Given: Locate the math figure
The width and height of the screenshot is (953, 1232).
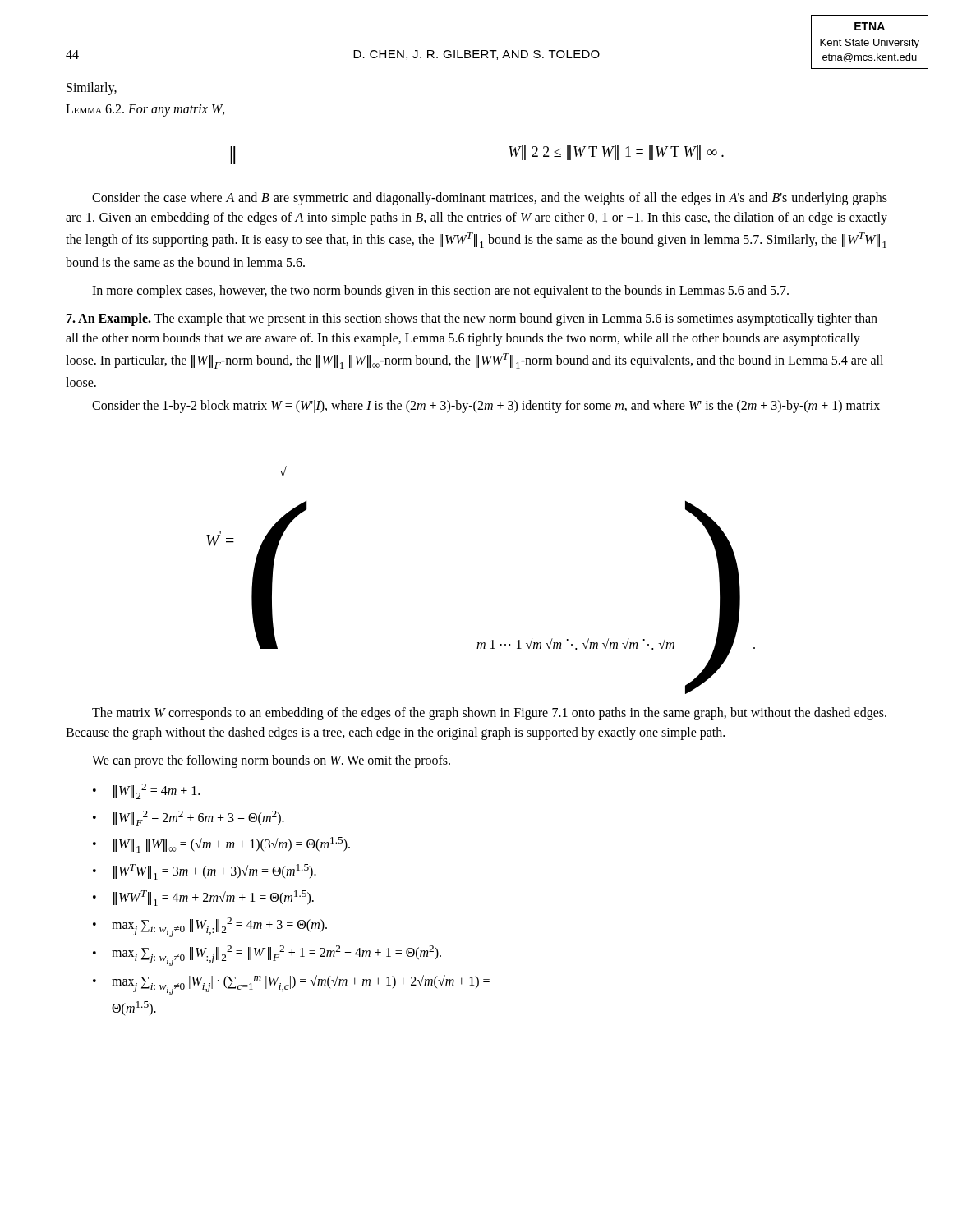Looking at the screenshot, I should point(476,559).
